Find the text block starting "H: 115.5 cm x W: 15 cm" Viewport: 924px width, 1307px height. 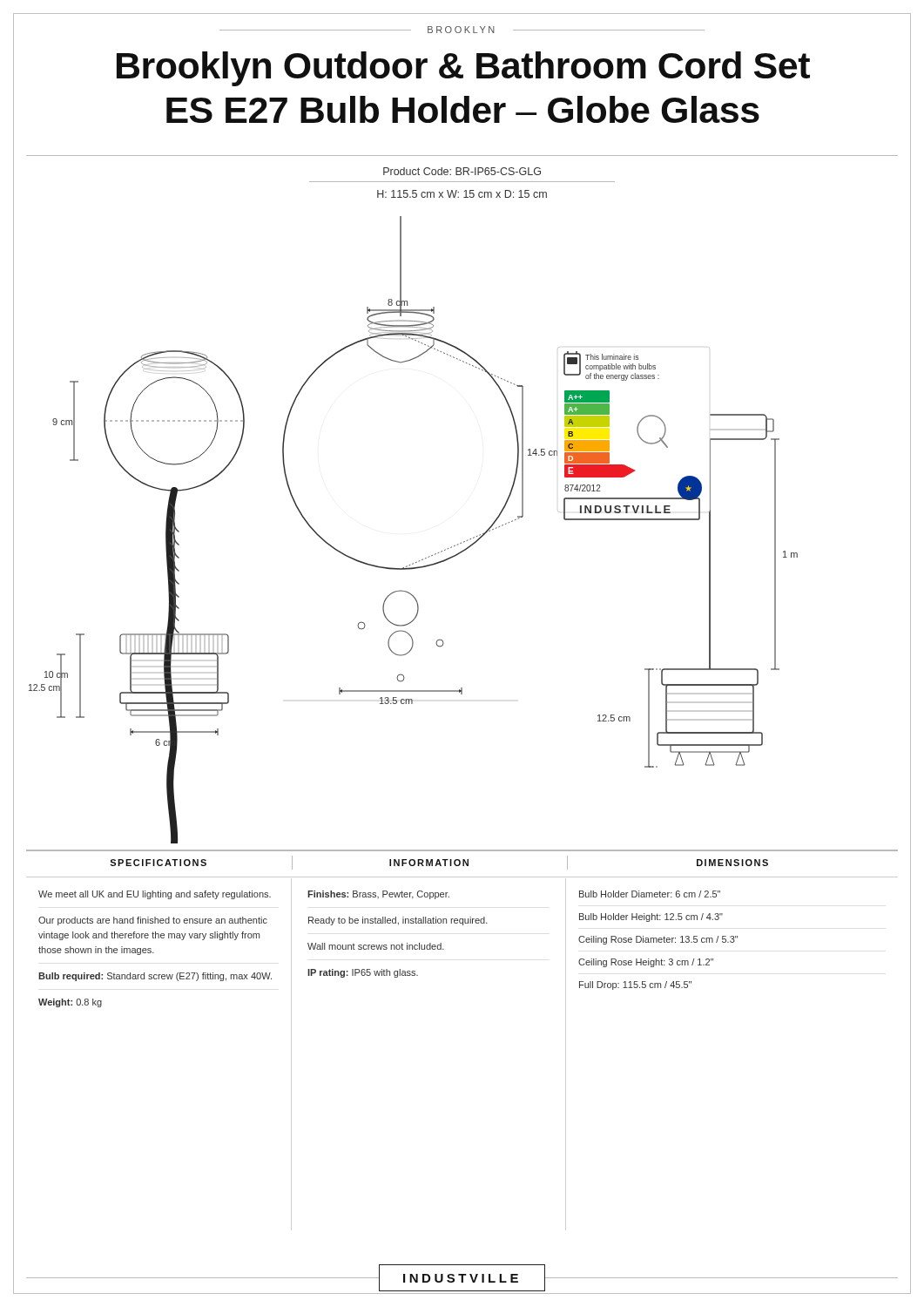(x=462, y=194)
